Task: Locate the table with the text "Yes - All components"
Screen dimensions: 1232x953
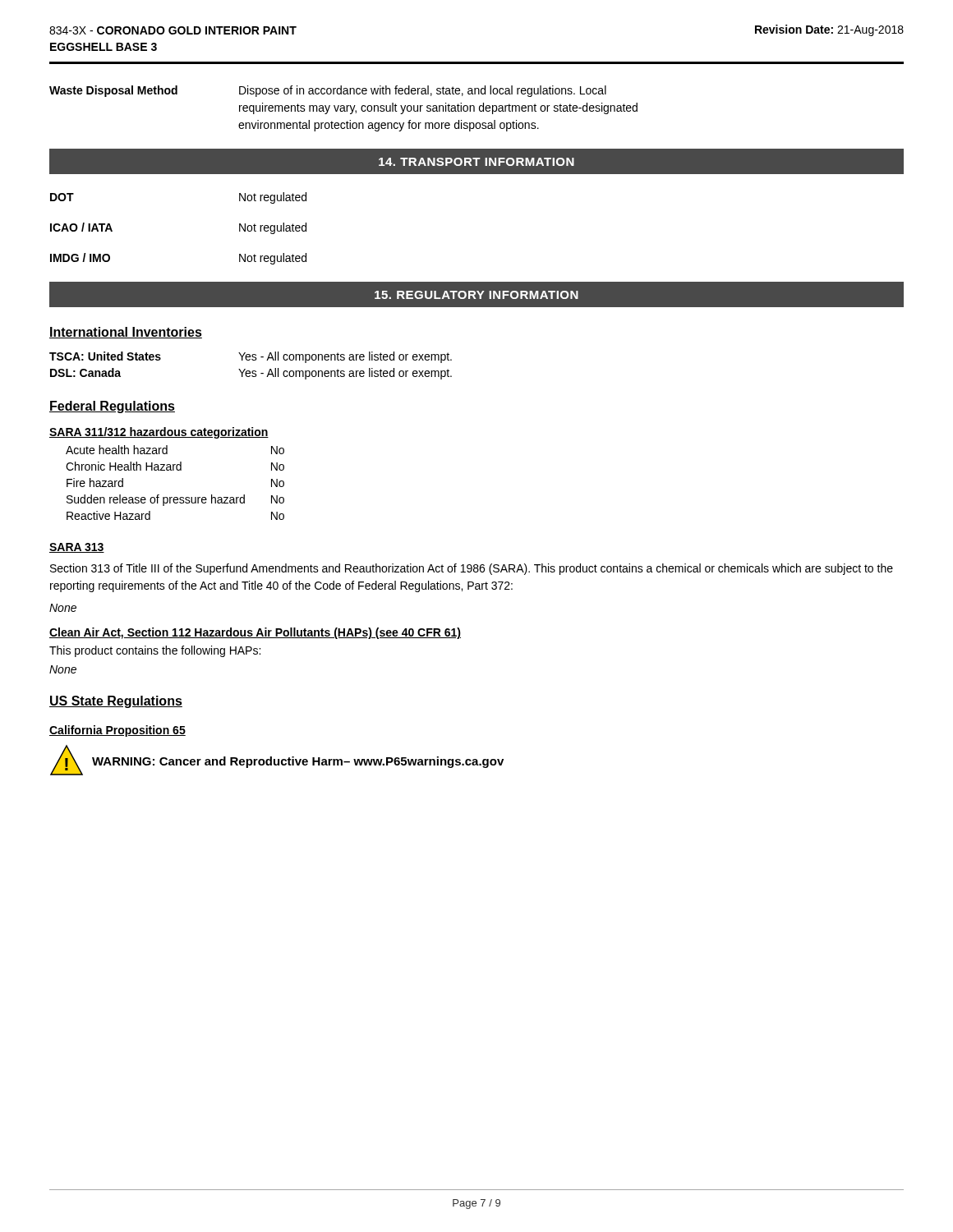Action: coord(476,365)
